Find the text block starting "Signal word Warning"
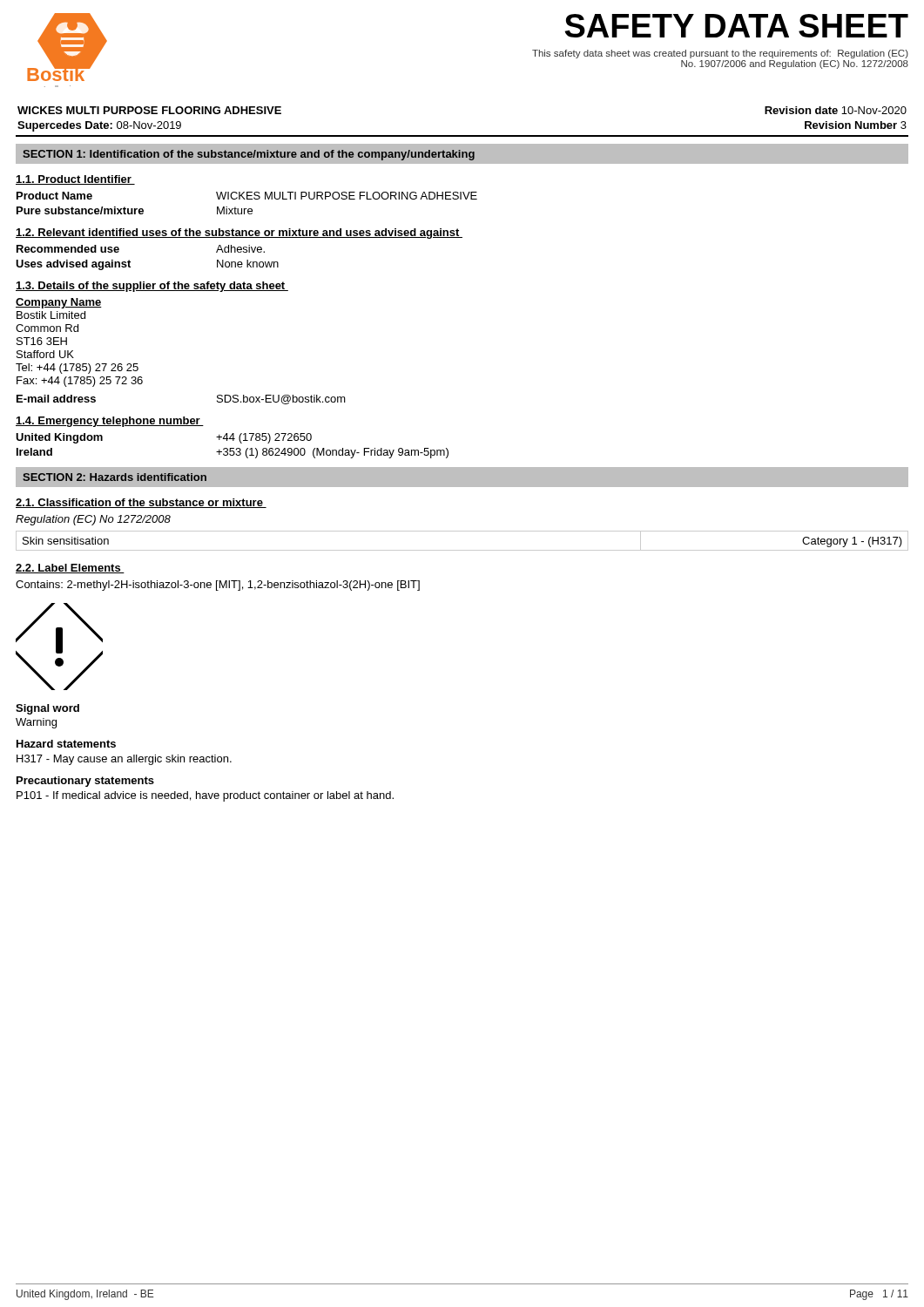Viewport: 924px width, 1307px height. tap(47, 709)
